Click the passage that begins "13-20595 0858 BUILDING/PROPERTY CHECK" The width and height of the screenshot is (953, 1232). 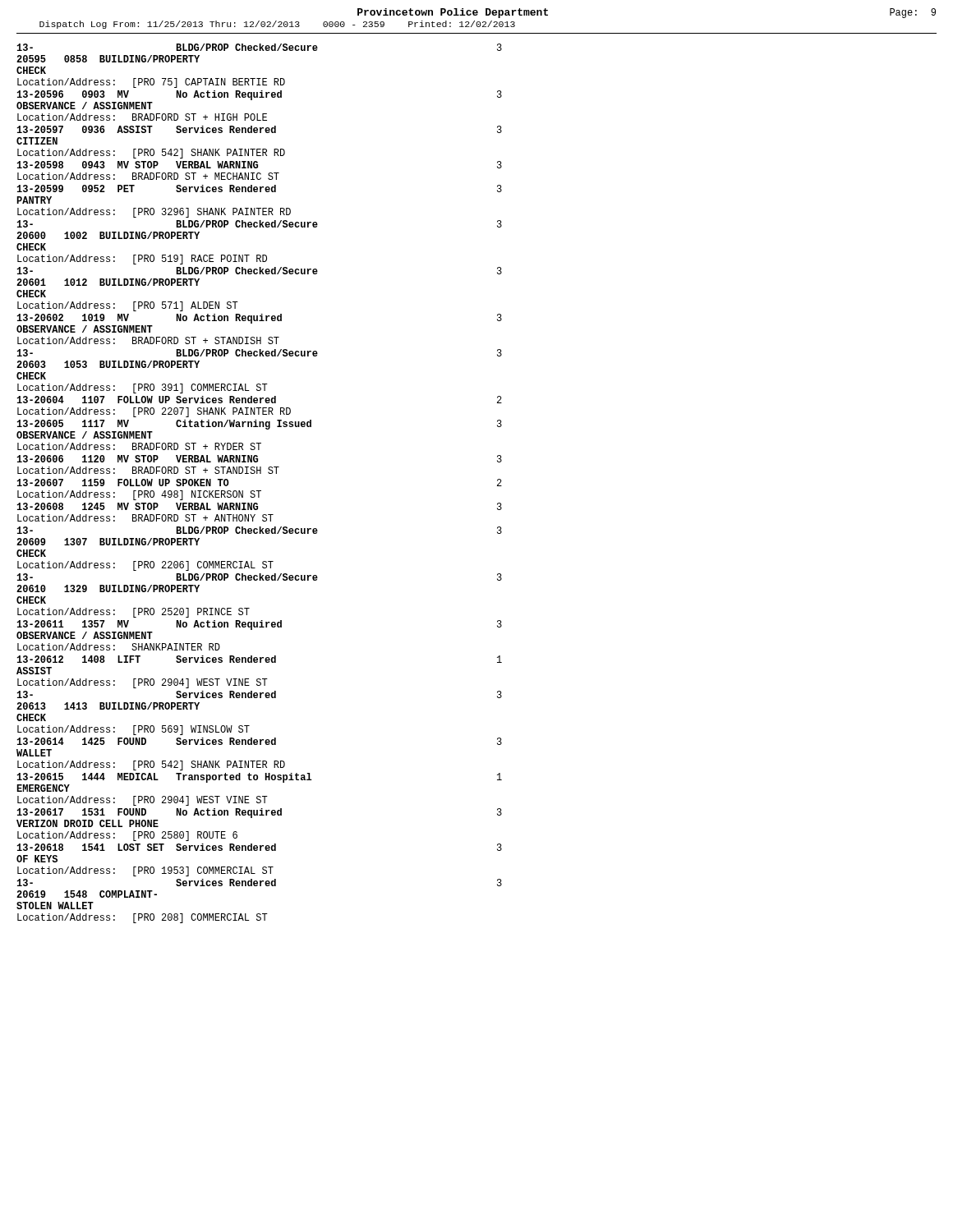coord(260,47)
